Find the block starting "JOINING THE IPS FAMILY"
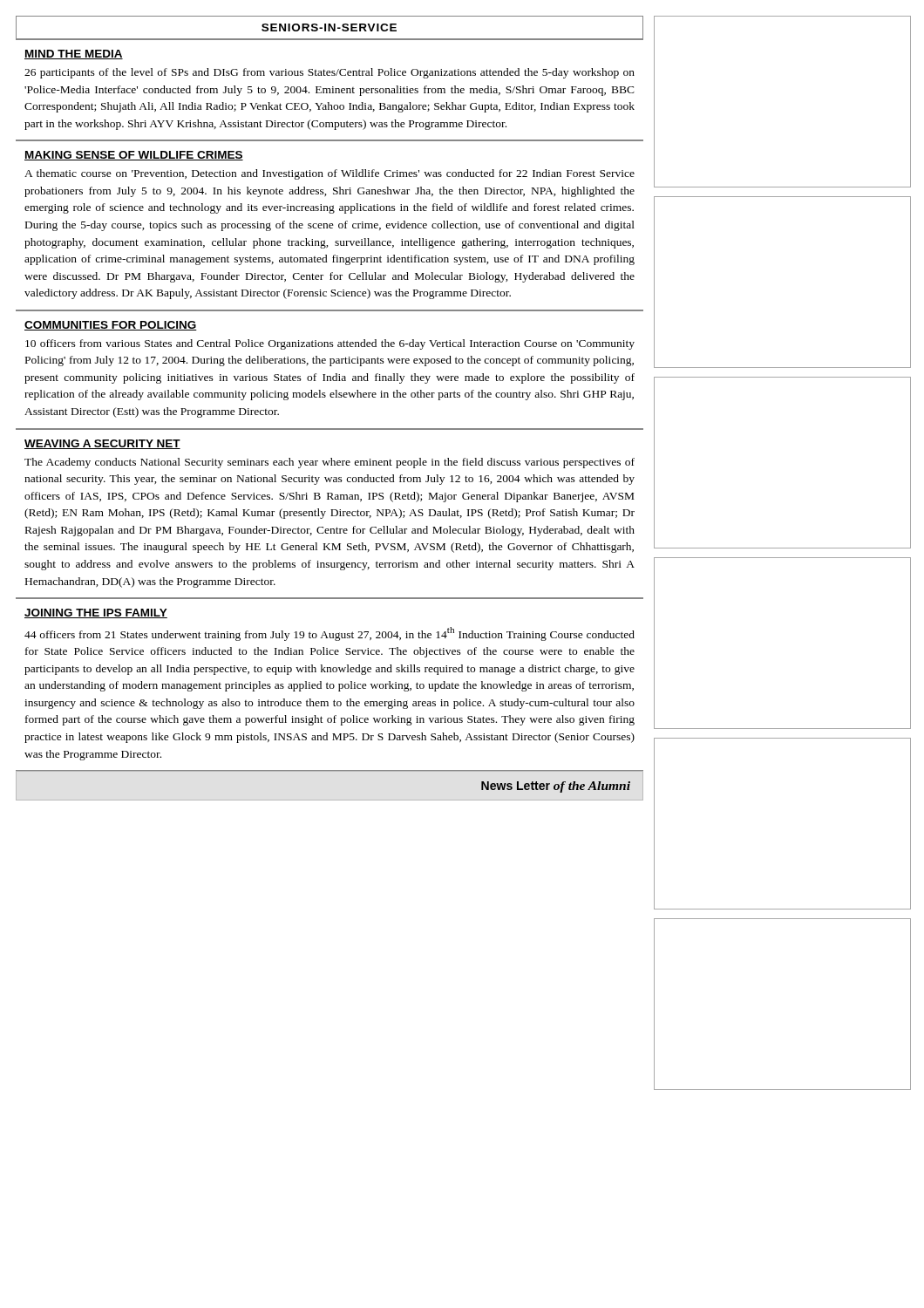 [x=96, y=613]
